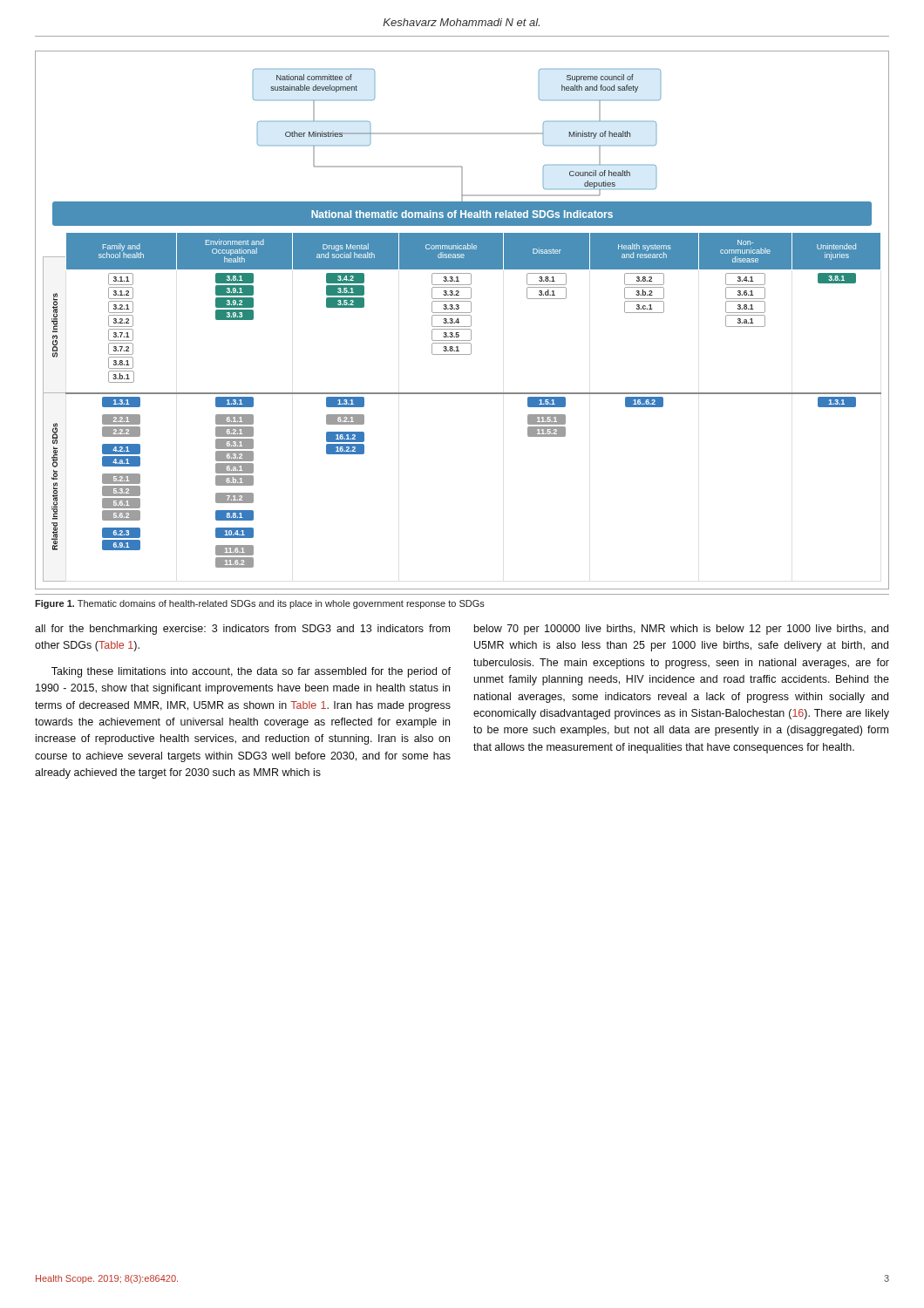Image resolution: width=924 pixels, height=1308 pixels.
Task: Find the text block that says "all for the benchmarking exercise: 3"
Action: pyautogui.click(x=243, y=701)
